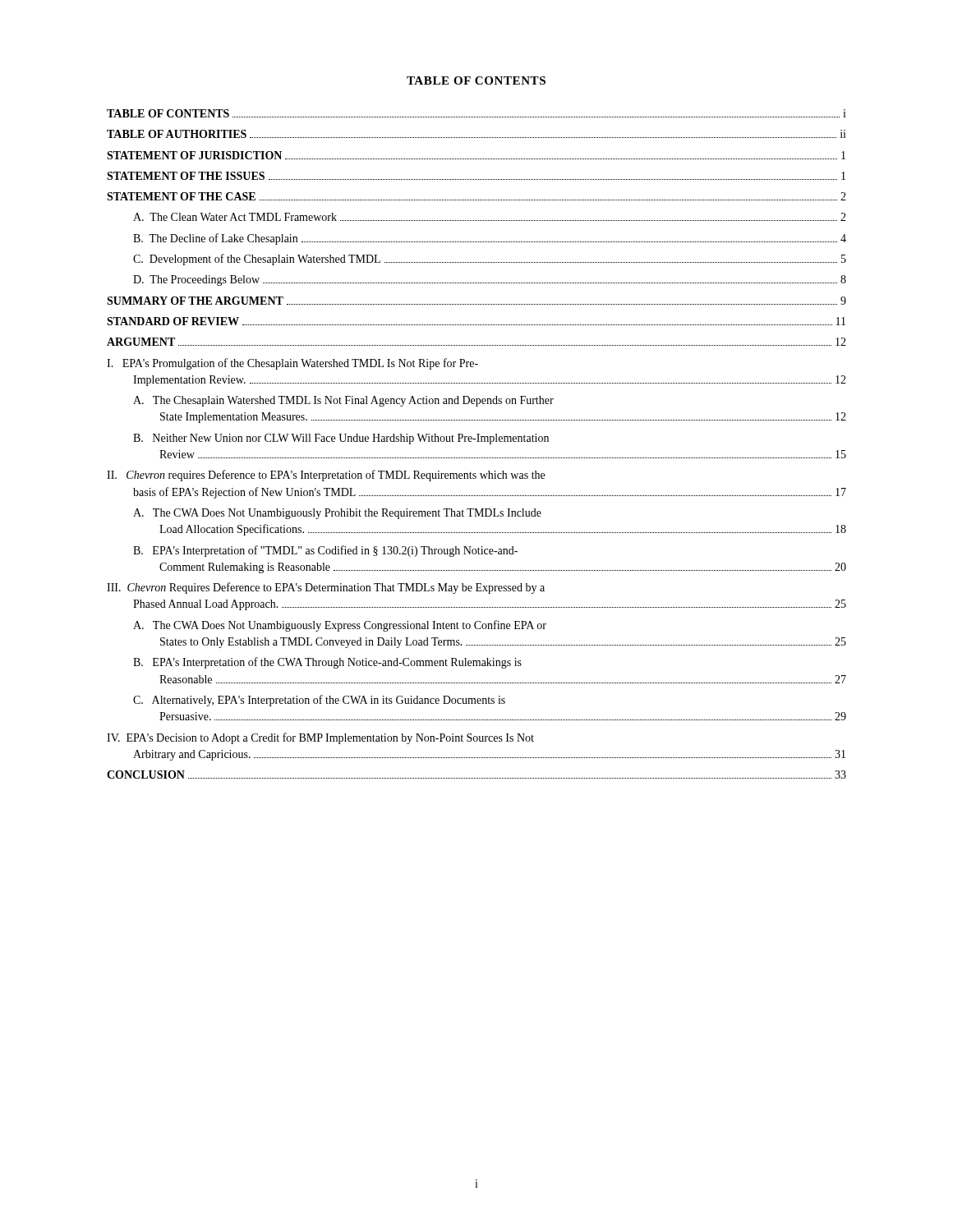This screenshot has height=1232, width=953.
Task: Navigate to the block starting "C. Development of the Chesaplain"
Action: (490, 260)
